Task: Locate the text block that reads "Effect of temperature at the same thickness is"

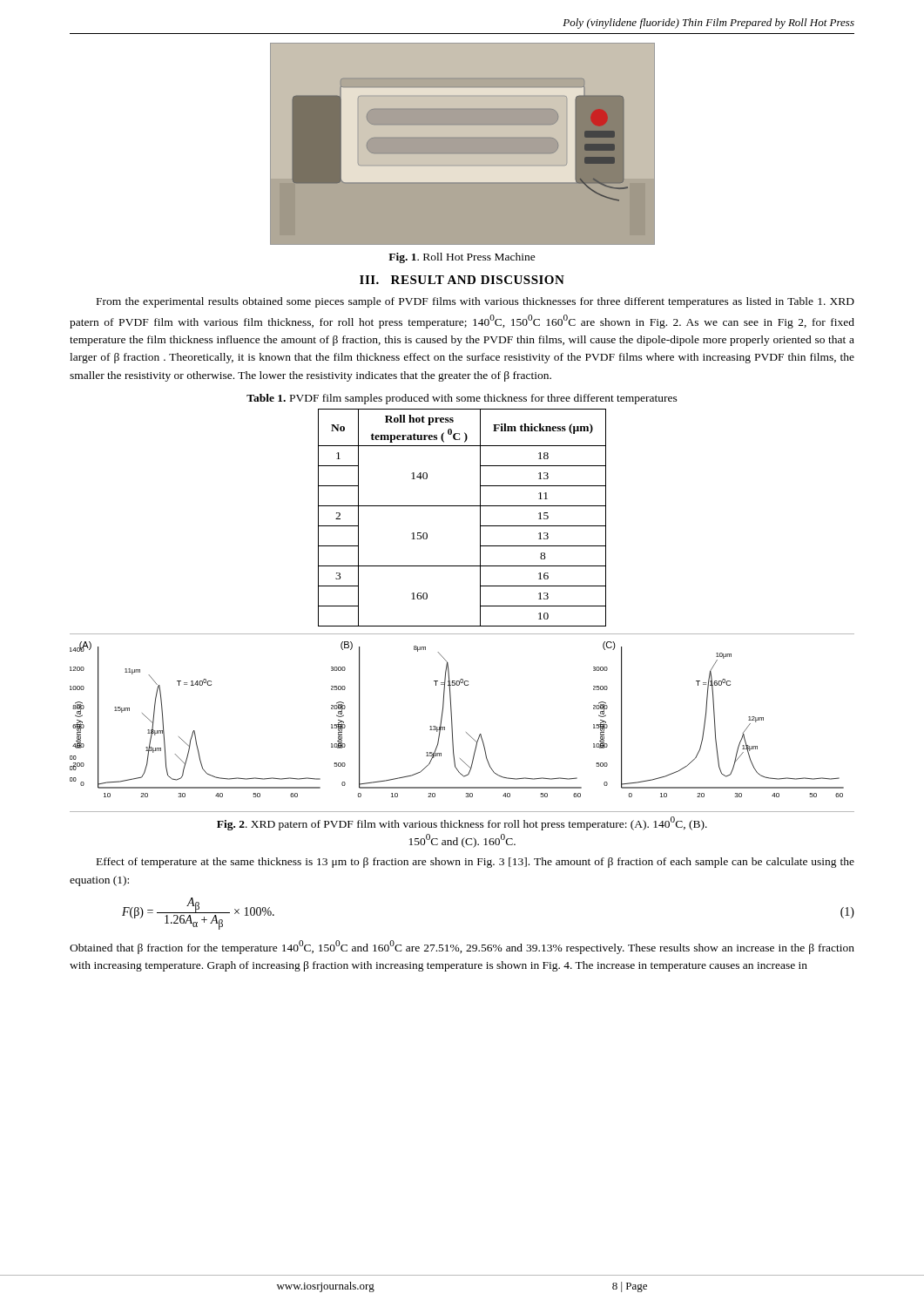Action: [462, 870]
